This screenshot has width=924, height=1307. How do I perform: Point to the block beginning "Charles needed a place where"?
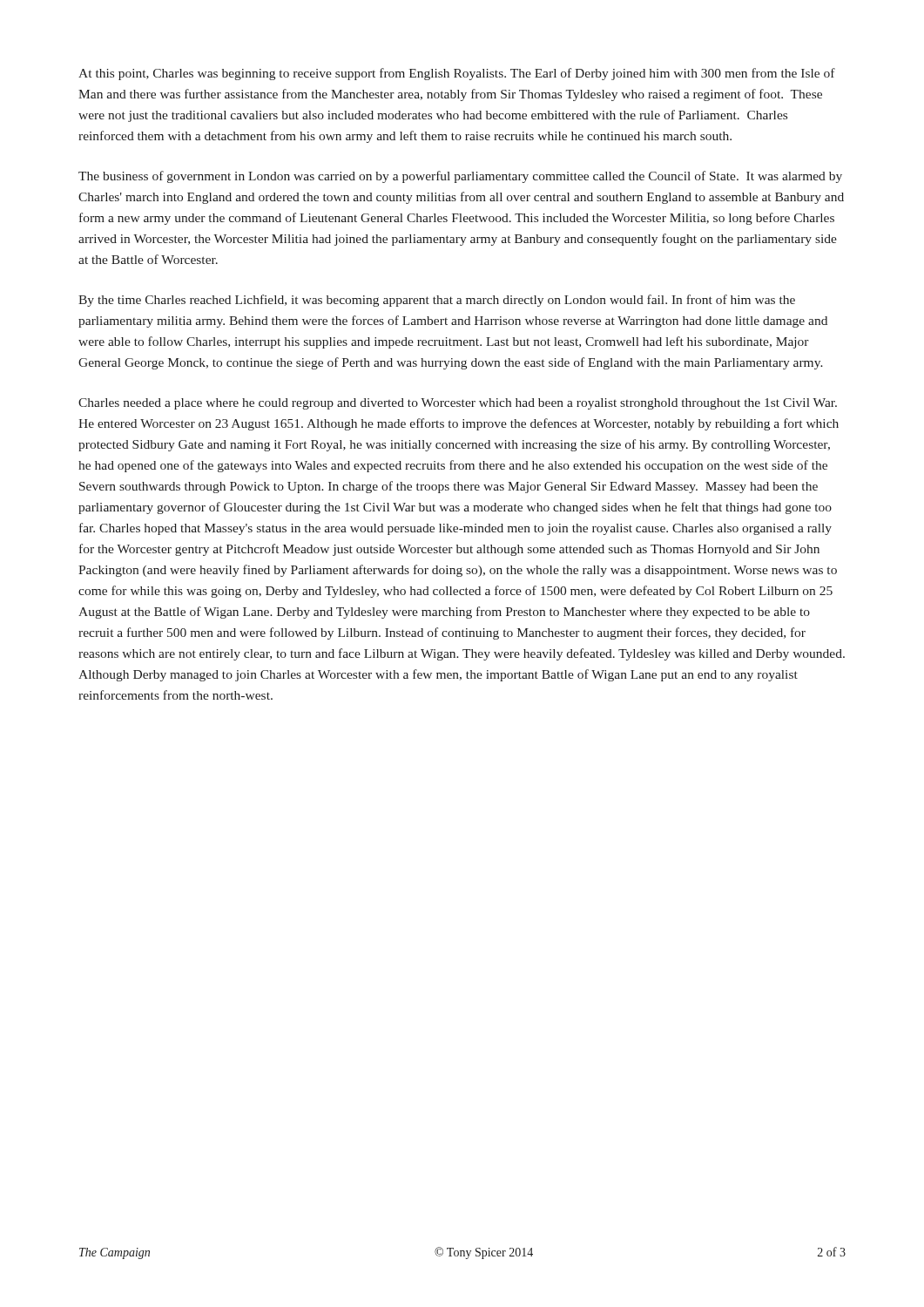click(x=462, y=549)
